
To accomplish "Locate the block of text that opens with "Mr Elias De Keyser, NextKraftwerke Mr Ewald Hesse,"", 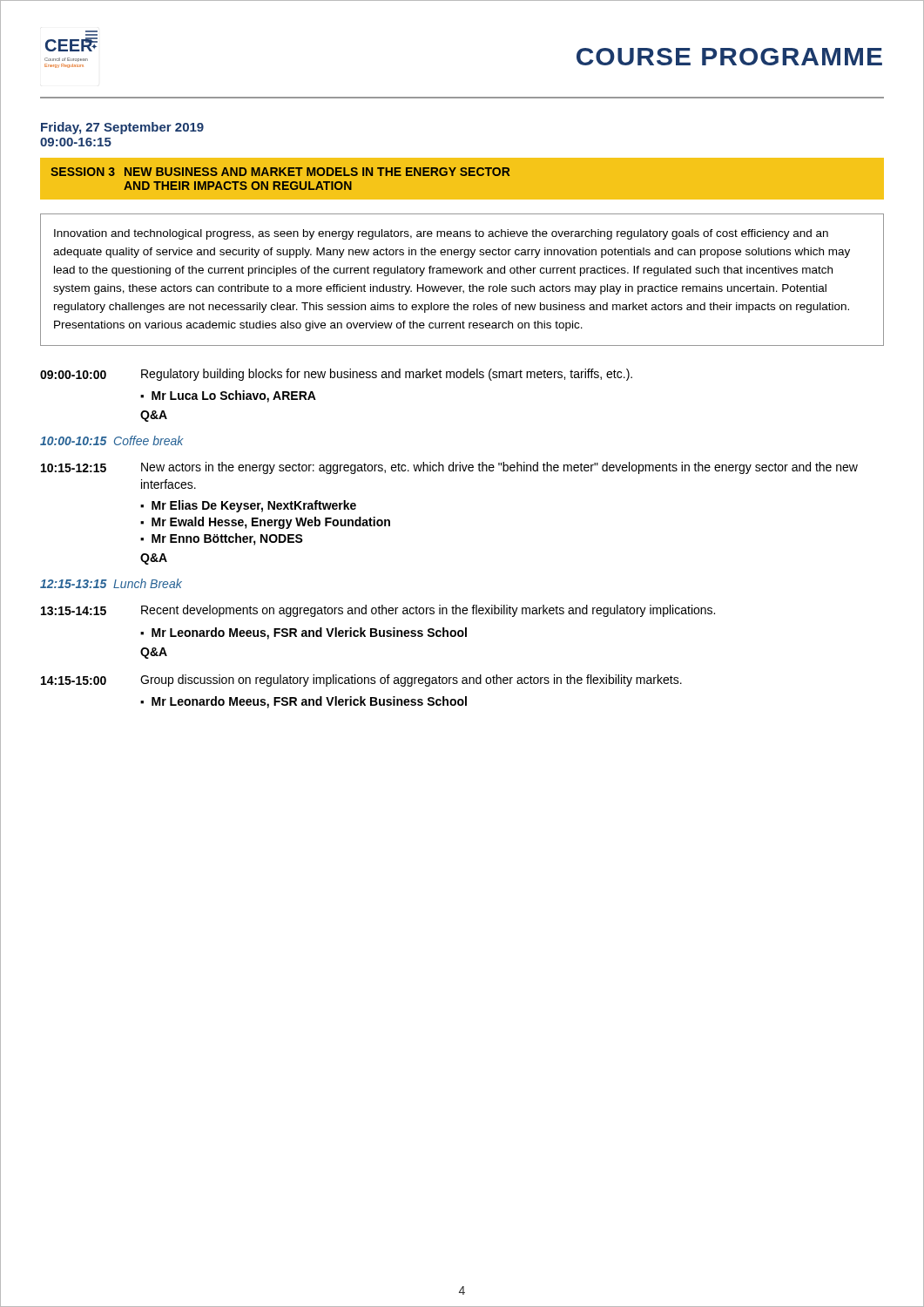I will point(248,506).
